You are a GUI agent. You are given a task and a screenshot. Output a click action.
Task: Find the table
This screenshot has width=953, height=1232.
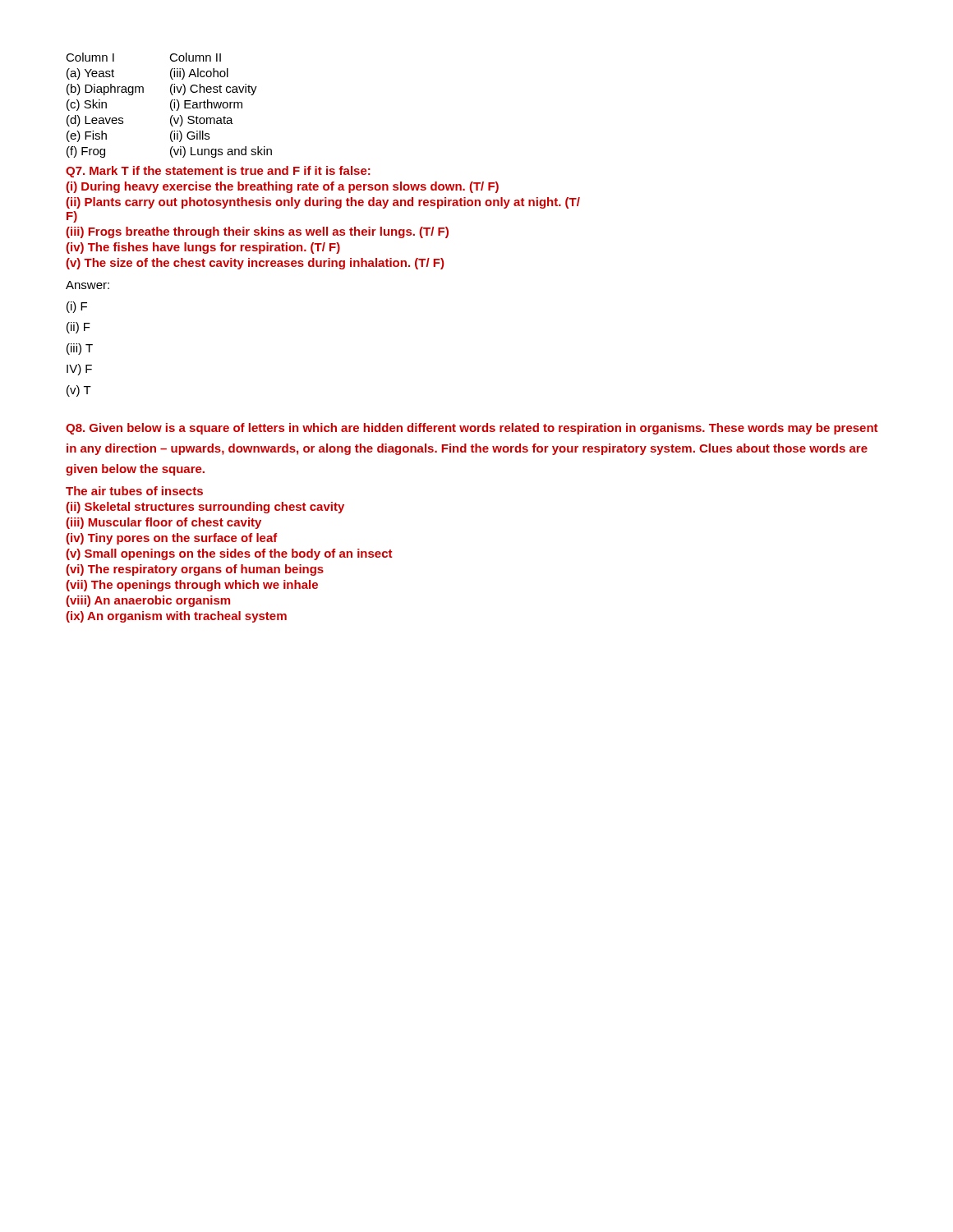tap(476, 104)
